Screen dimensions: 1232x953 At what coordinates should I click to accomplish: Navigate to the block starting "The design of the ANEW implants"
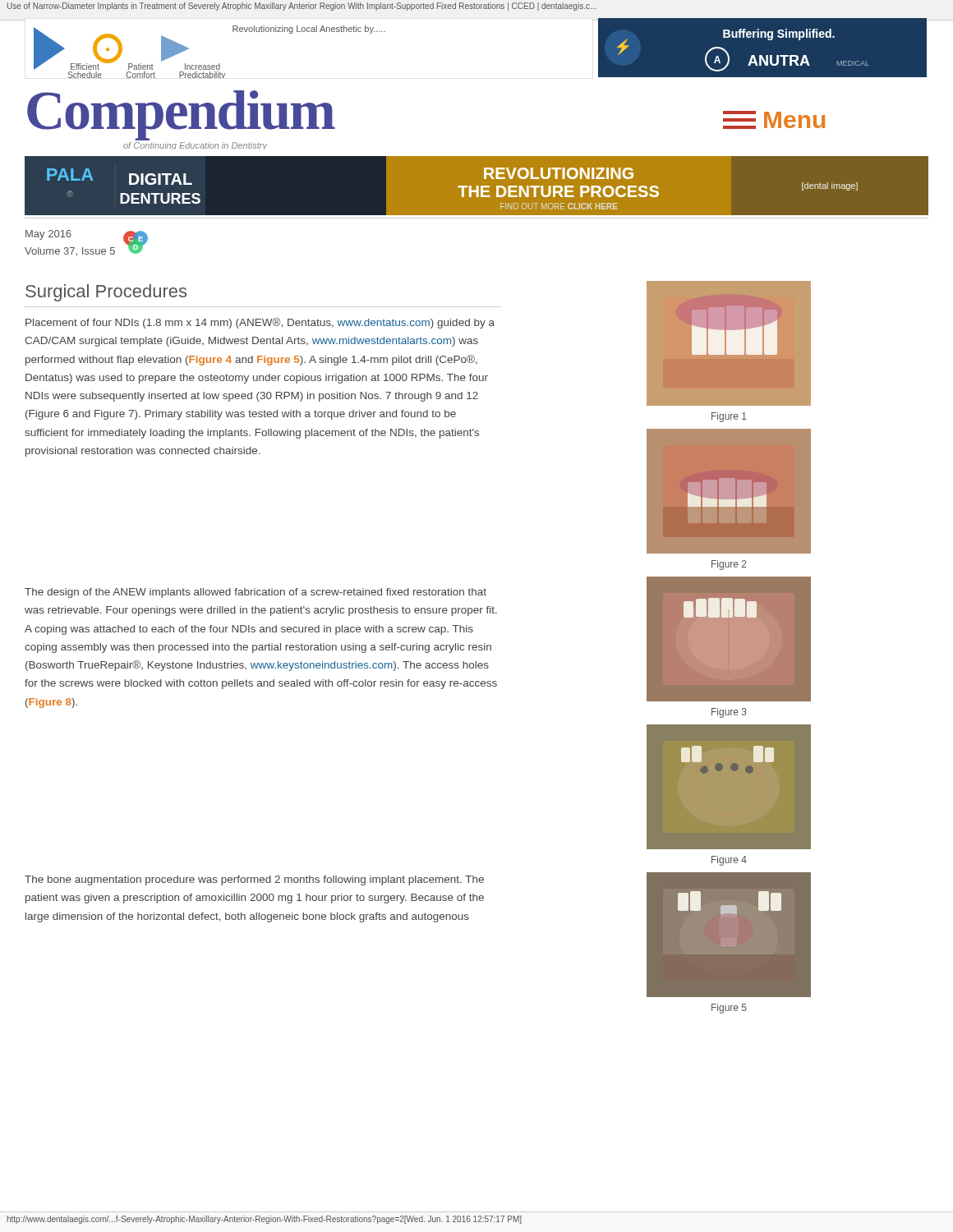pyautogui.click(x=262, y=647)
